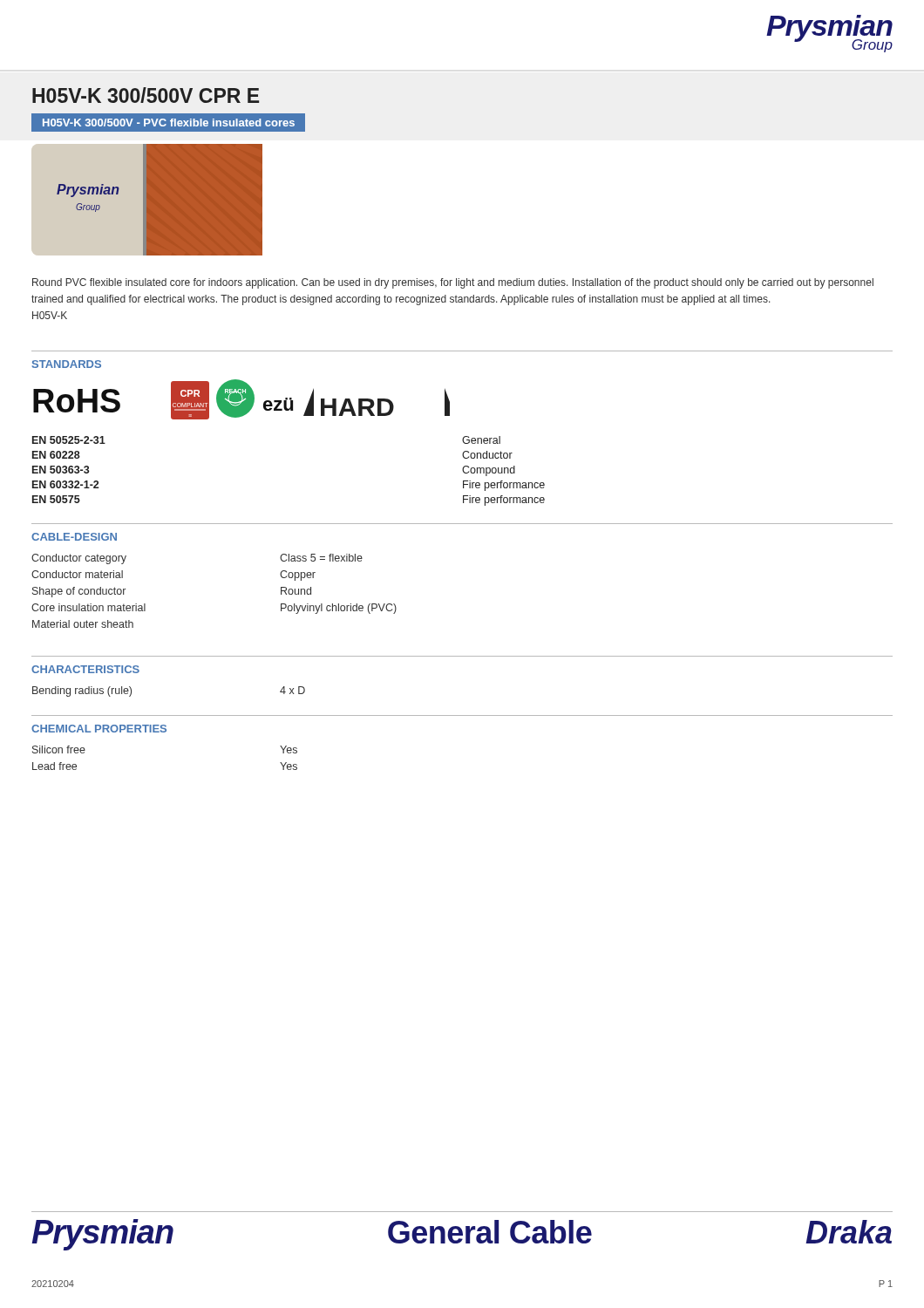
Task: Select the text block starting "CHEMICAL PROPERTIES"
Action: pos(99,729)
